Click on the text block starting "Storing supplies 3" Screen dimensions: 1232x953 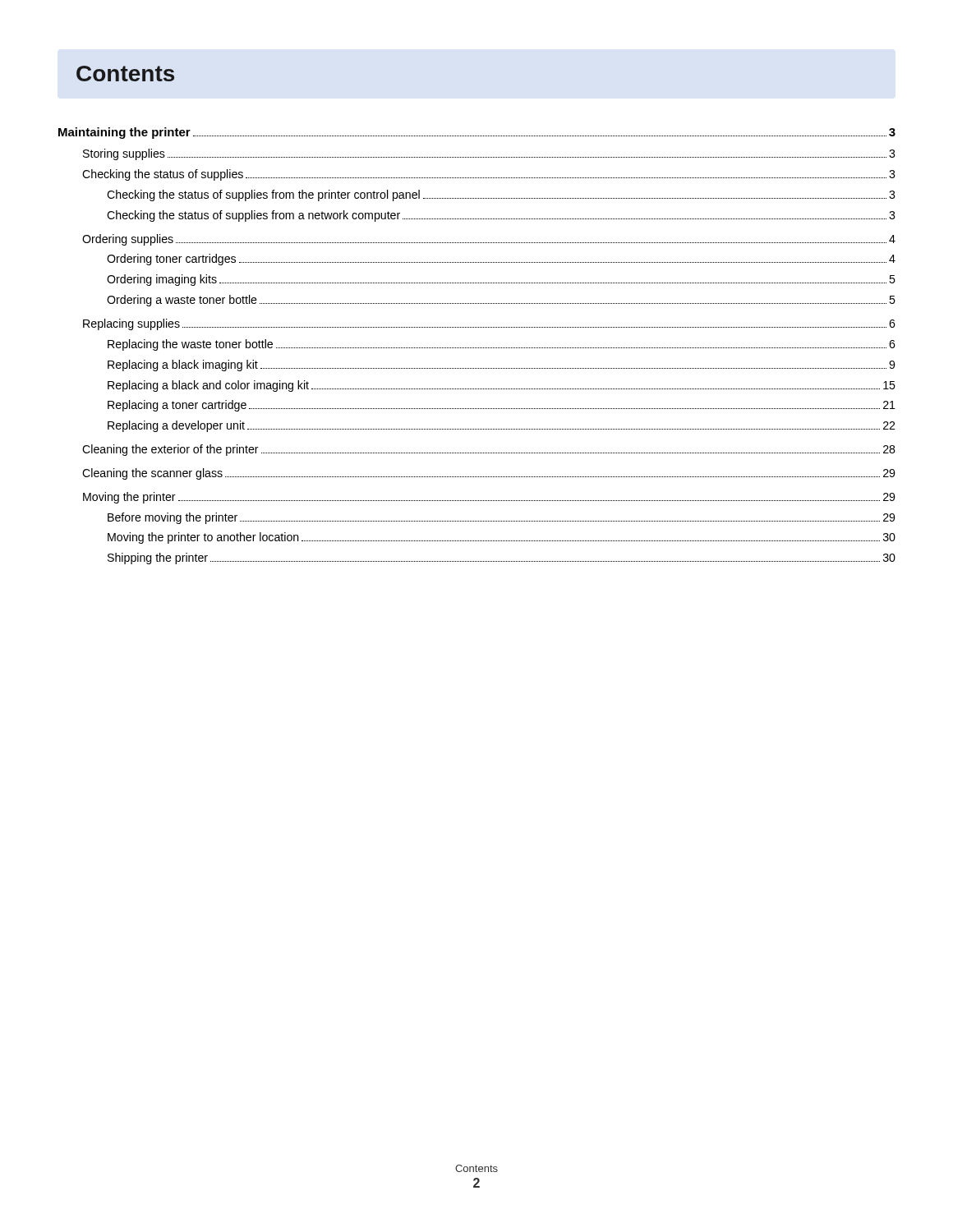[489, 154]
